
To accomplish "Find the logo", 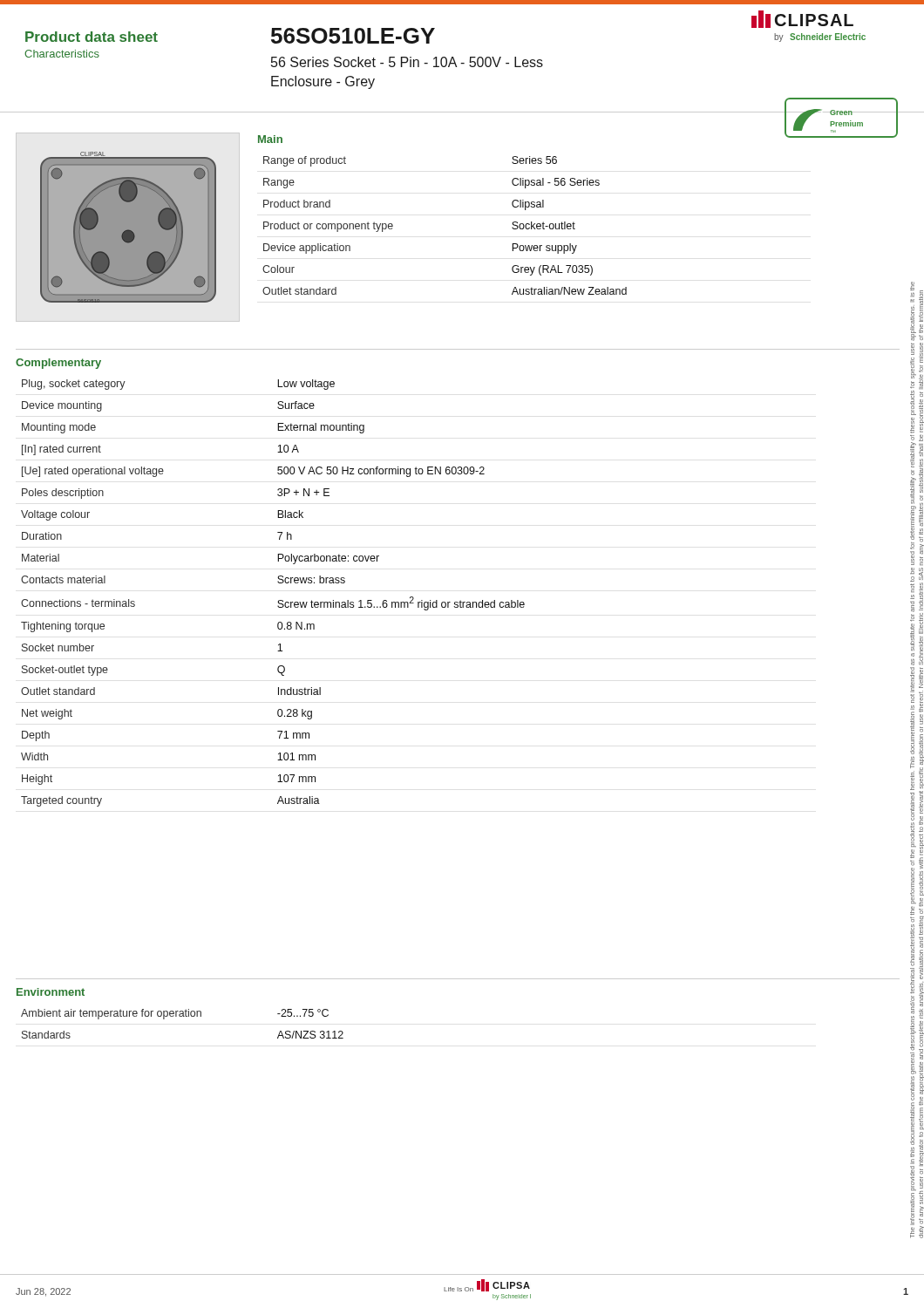I will [841, 119].
